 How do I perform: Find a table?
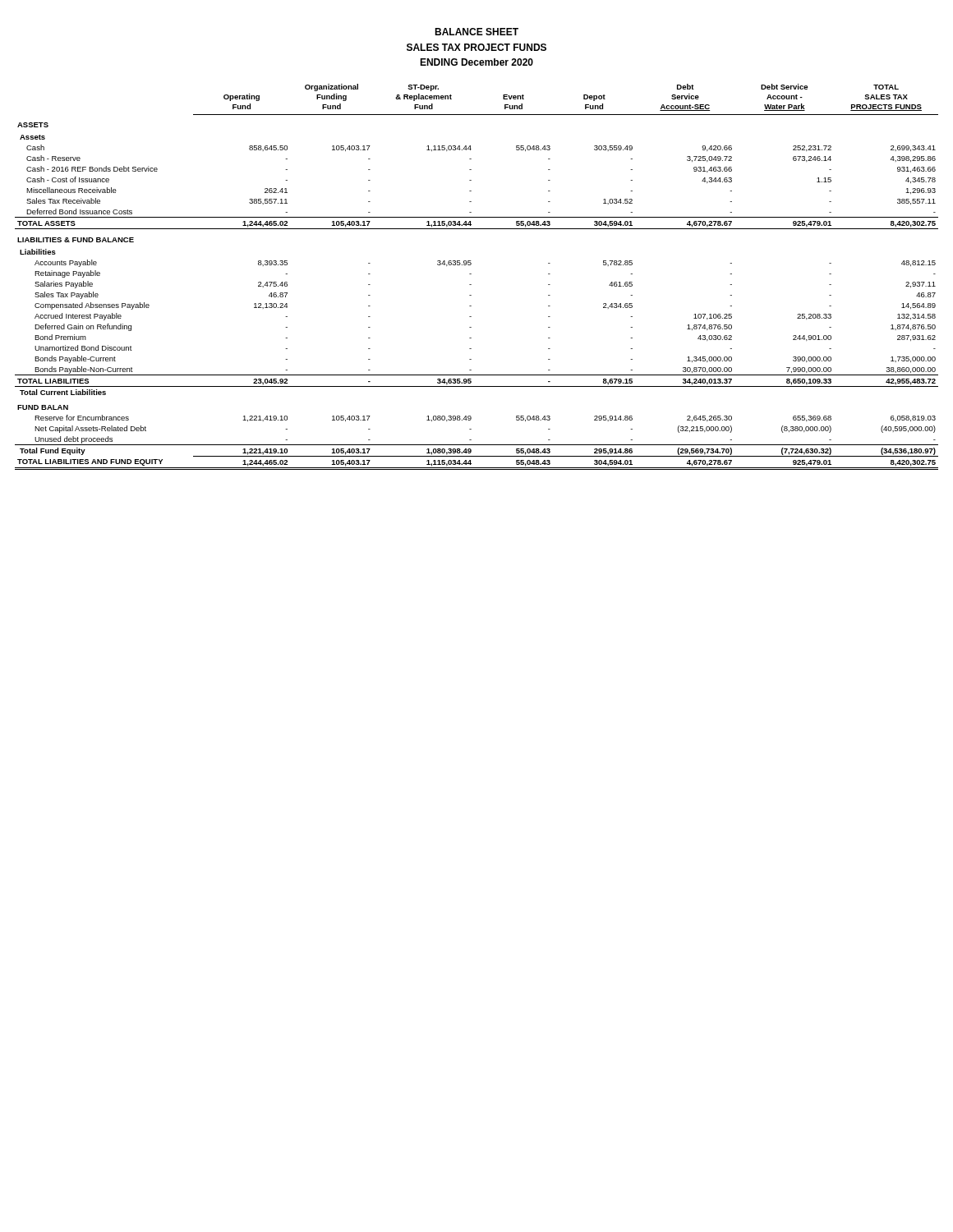476,275
